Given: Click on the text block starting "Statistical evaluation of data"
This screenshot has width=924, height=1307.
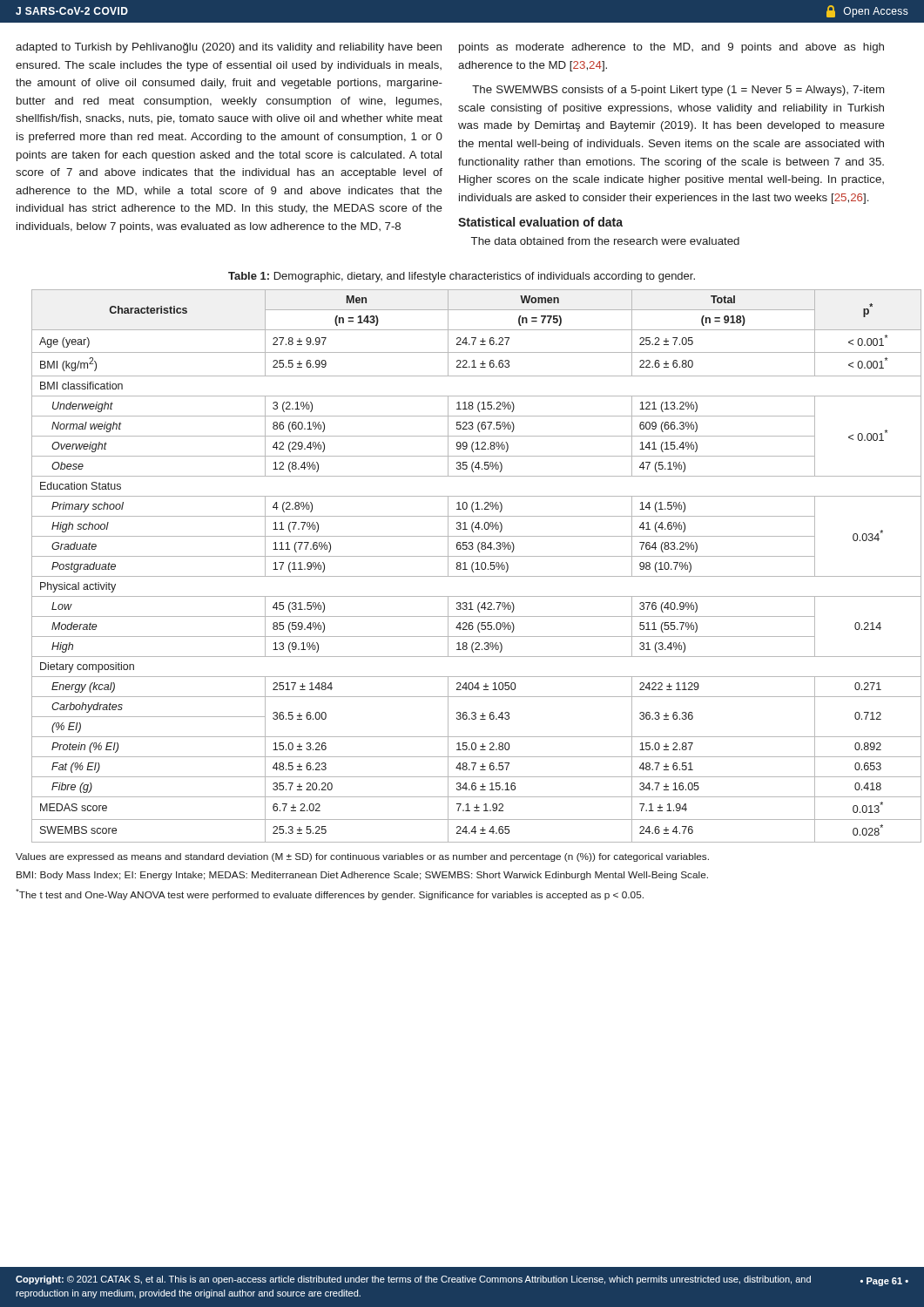Looking at the screenshot, I should [540, 223].
